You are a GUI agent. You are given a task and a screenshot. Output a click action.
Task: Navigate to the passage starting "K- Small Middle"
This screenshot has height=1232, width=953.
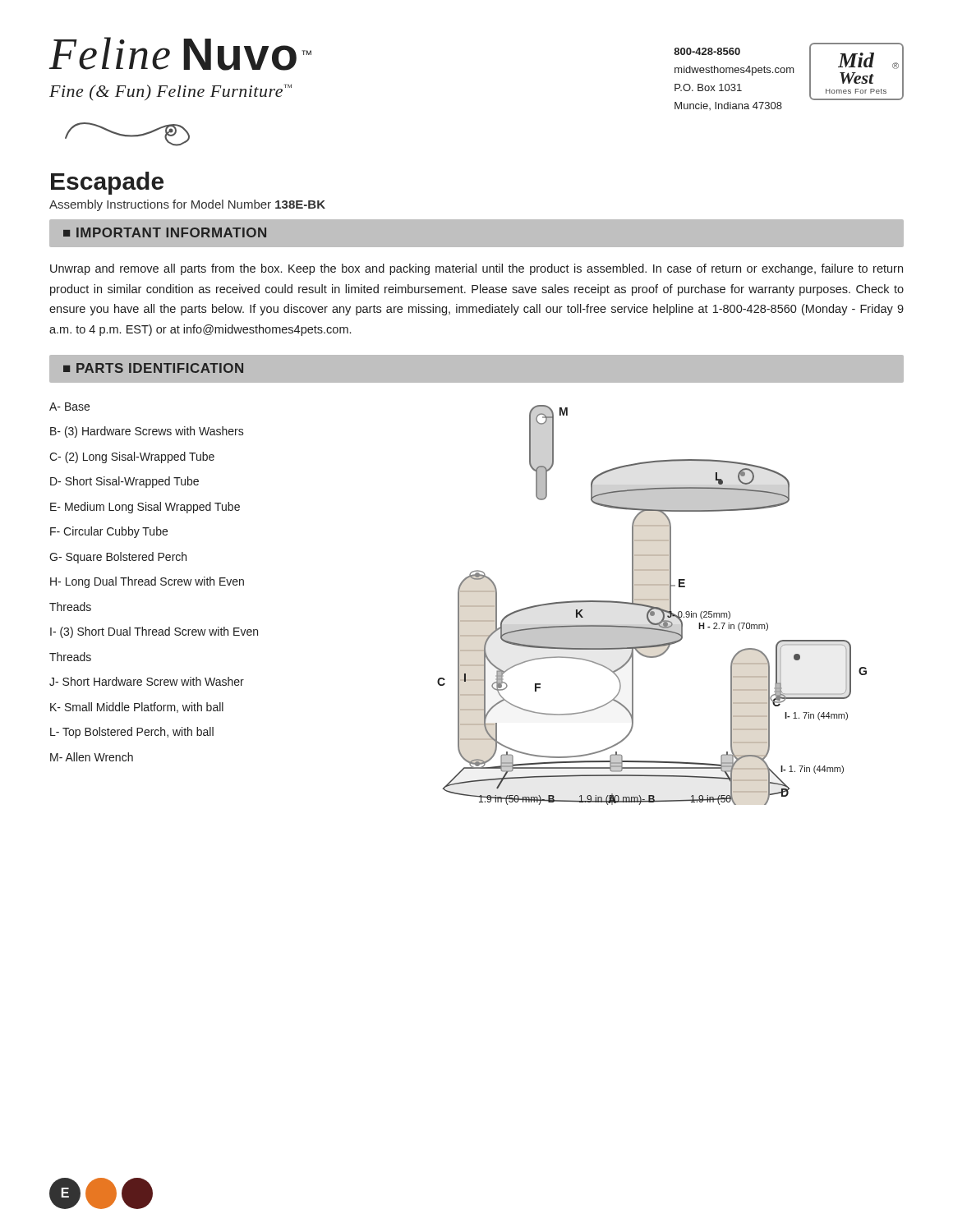(137, 707)
